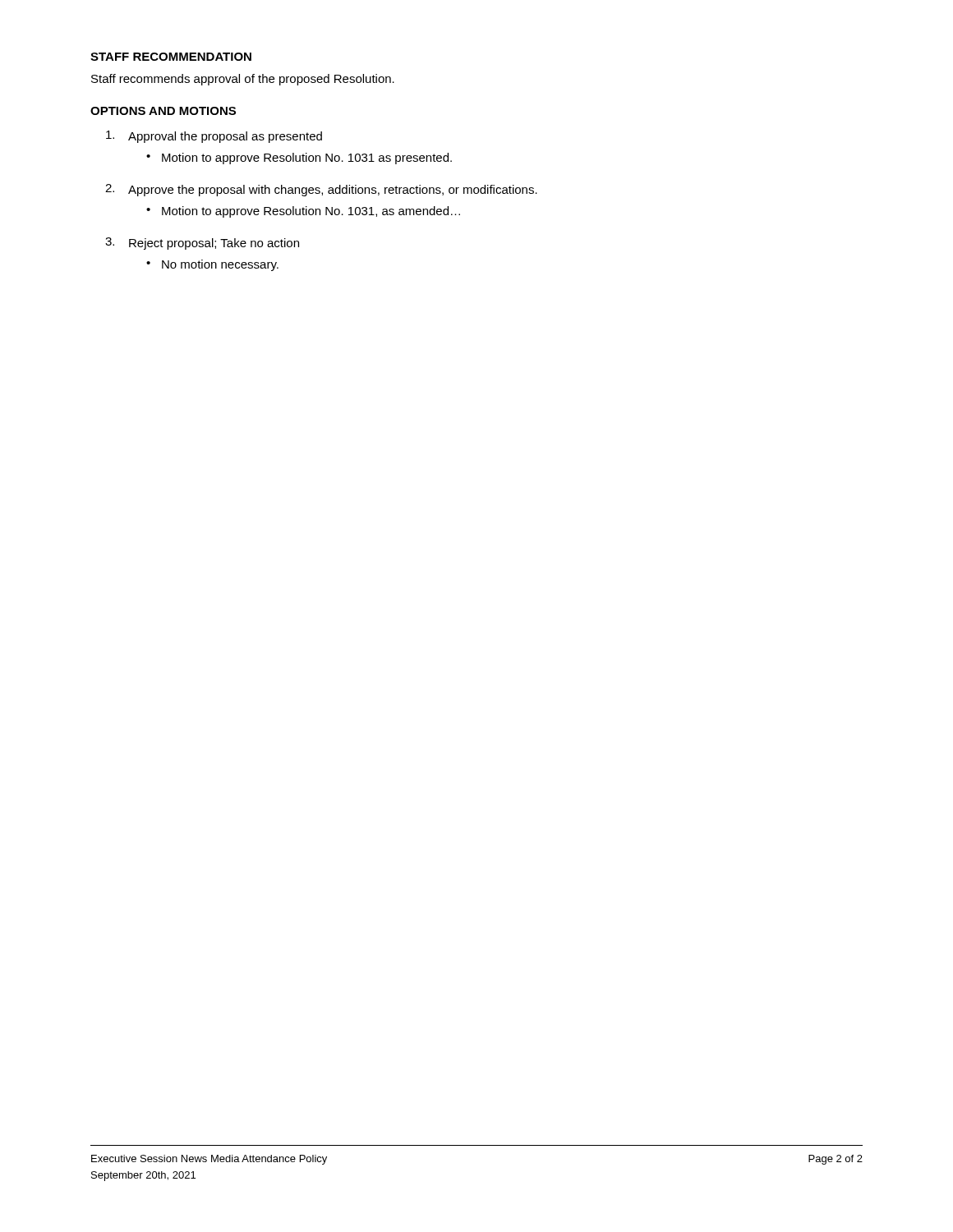
Task: Click on the section header containing "STAFF RECOMMENDATION"
Action: click(171, 56)
